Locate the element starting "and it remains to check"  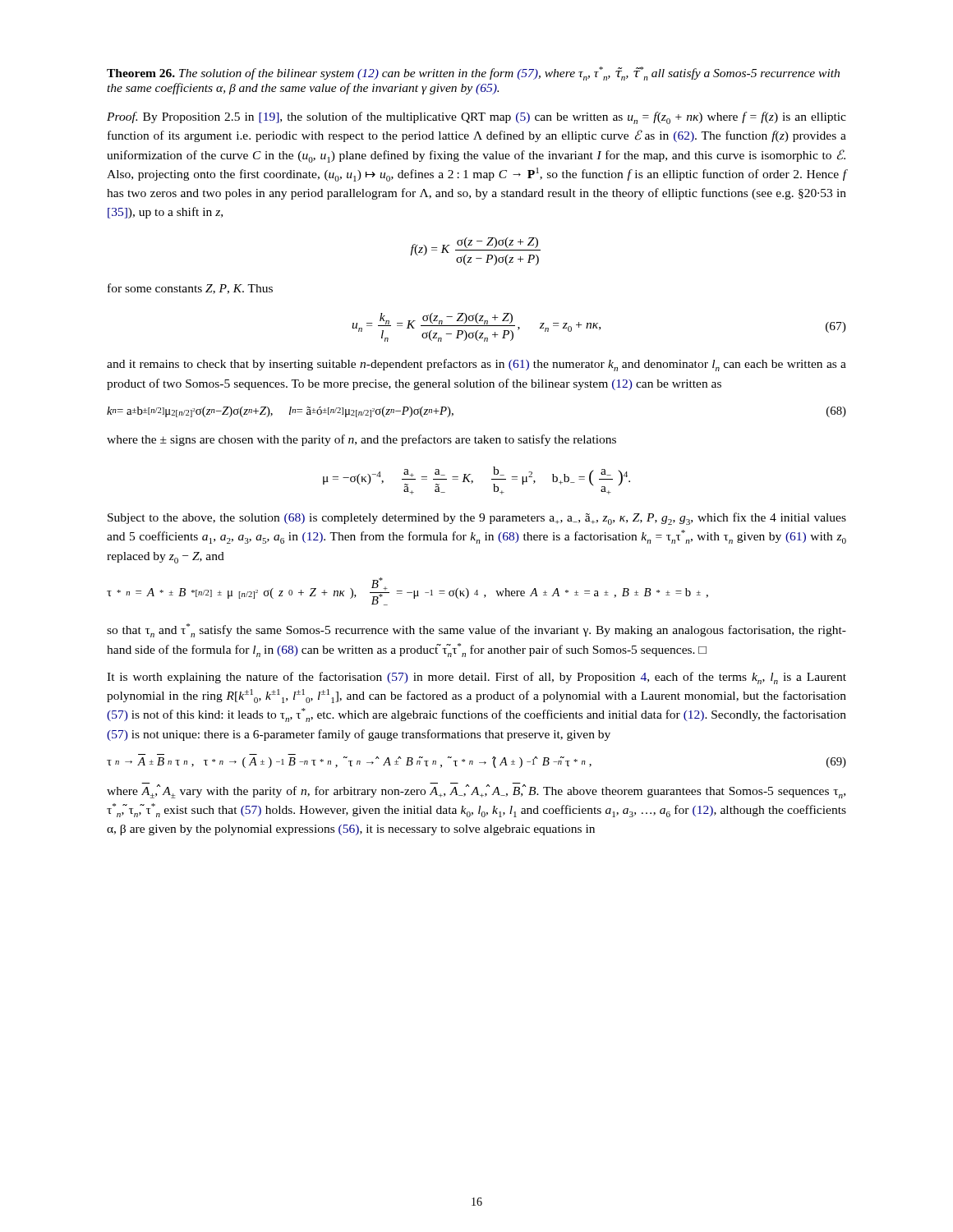click(476, 373)
